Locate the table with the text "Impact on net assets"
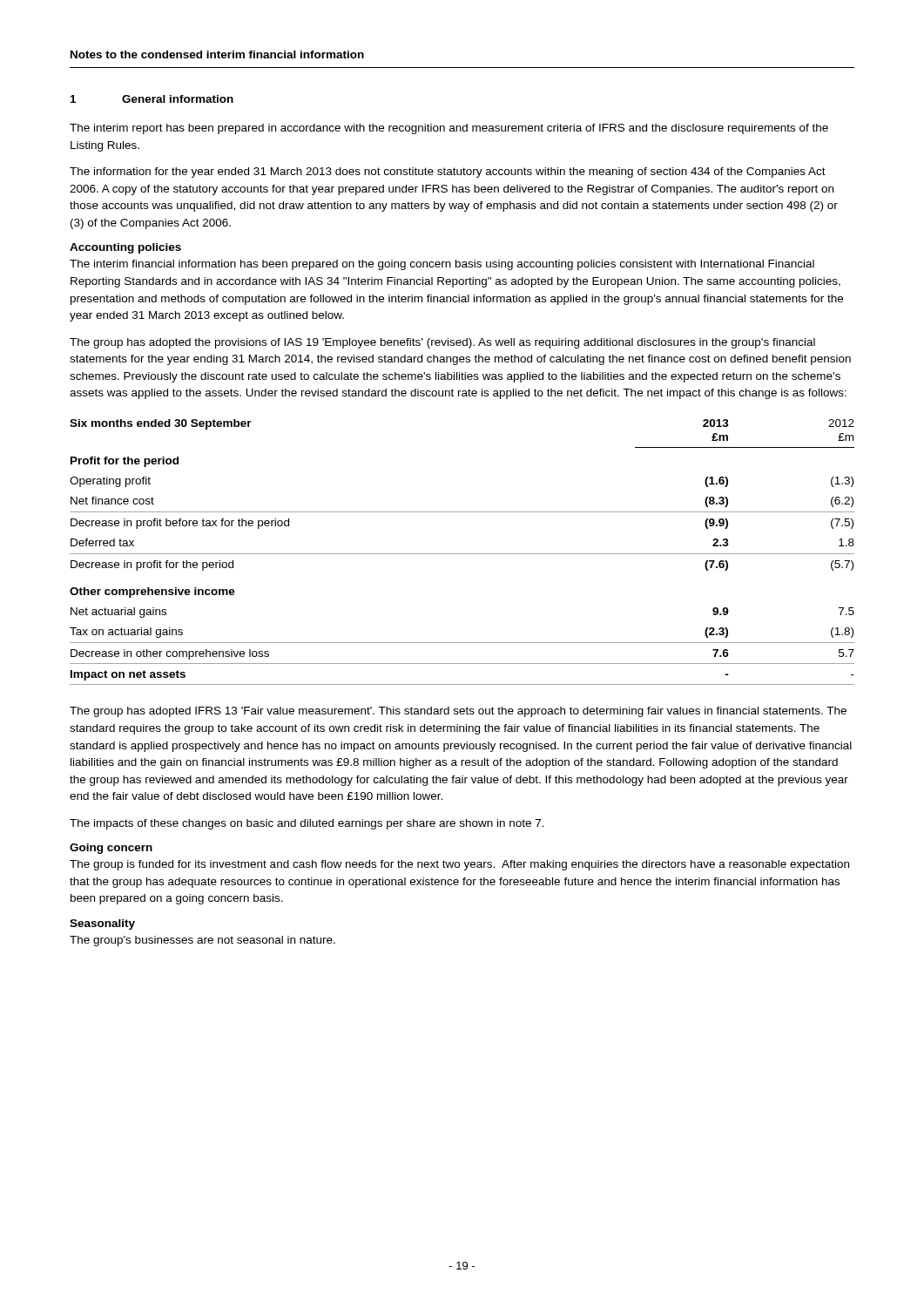 pyautogui.click(x=462, y=549)
